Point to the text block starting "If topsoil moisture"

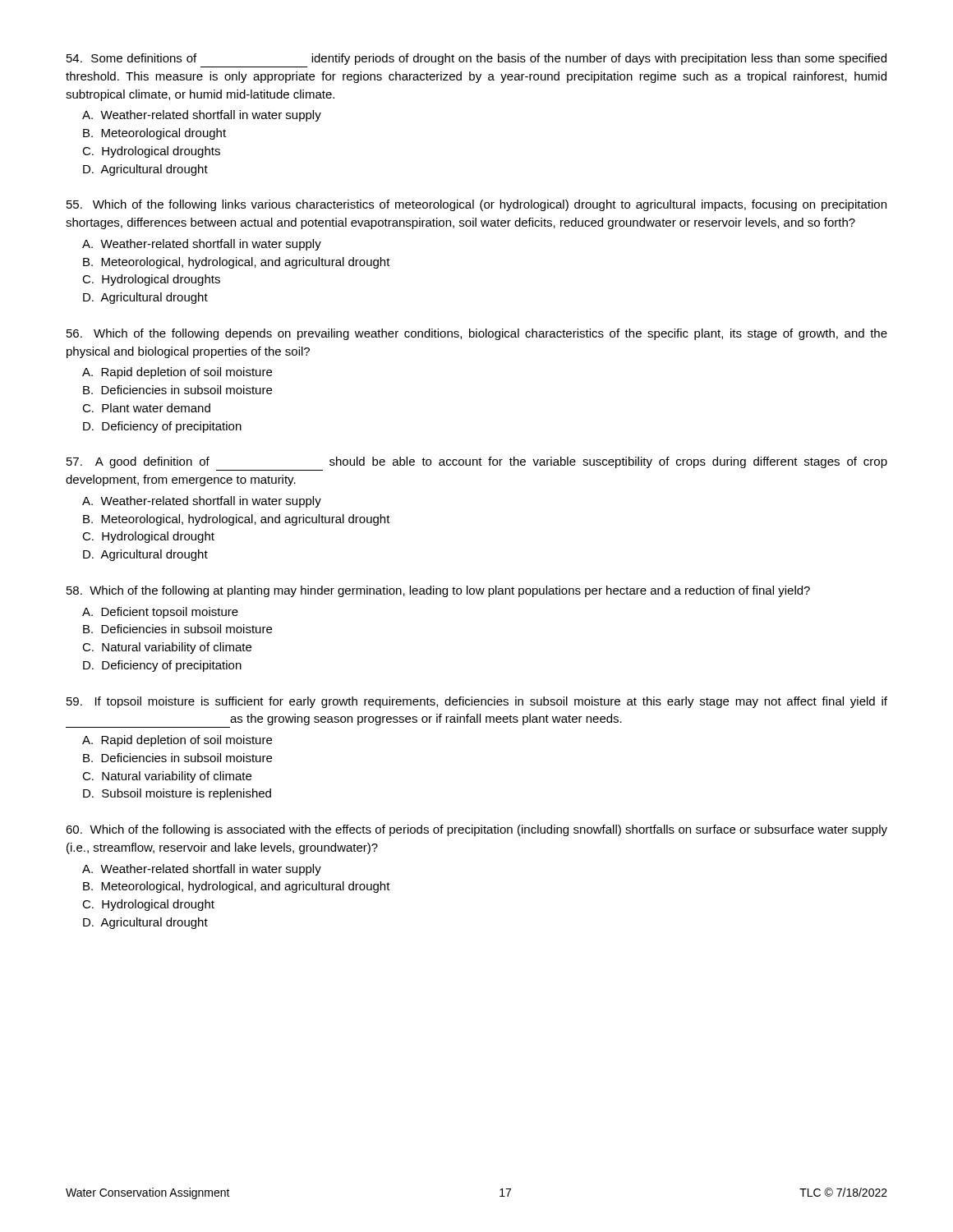point(476,711)
